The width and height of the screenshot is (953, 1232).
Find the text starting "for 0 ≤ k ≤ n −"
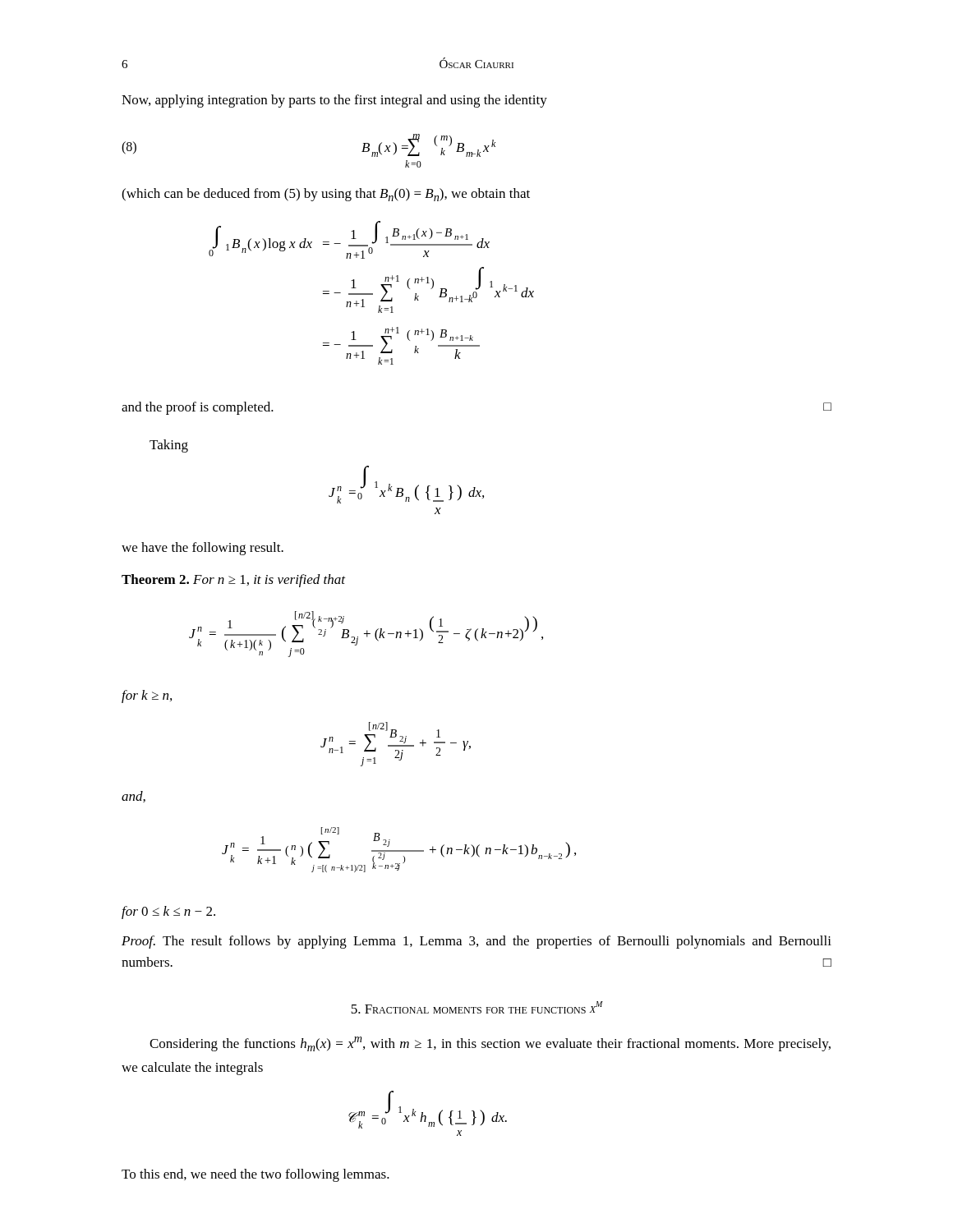(x=169, y=911)
